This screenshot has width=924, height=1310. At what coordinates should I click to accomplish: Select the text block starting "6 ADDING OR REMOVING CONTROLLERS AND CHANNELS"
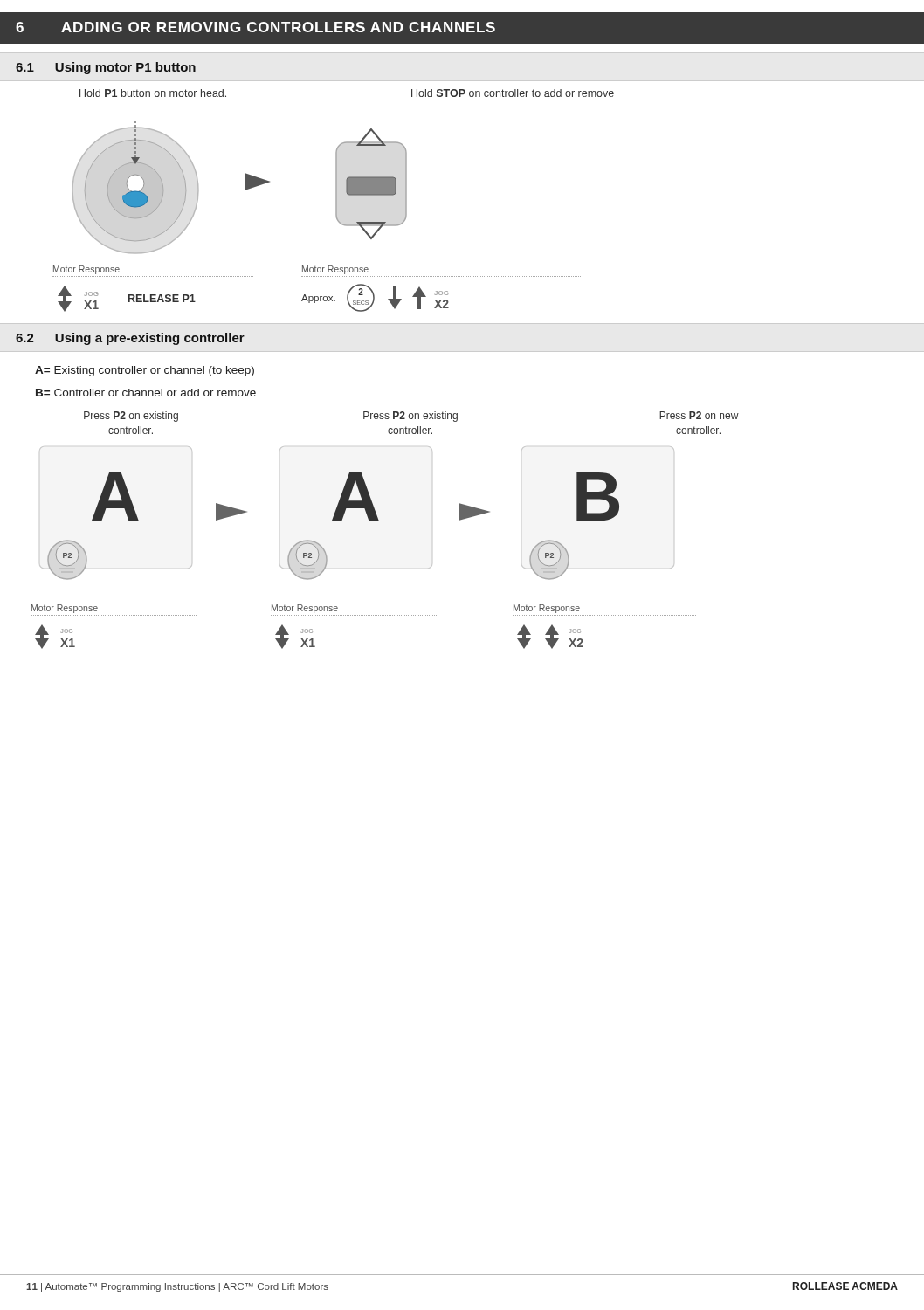pyautogui.click(x=462, y=28)
